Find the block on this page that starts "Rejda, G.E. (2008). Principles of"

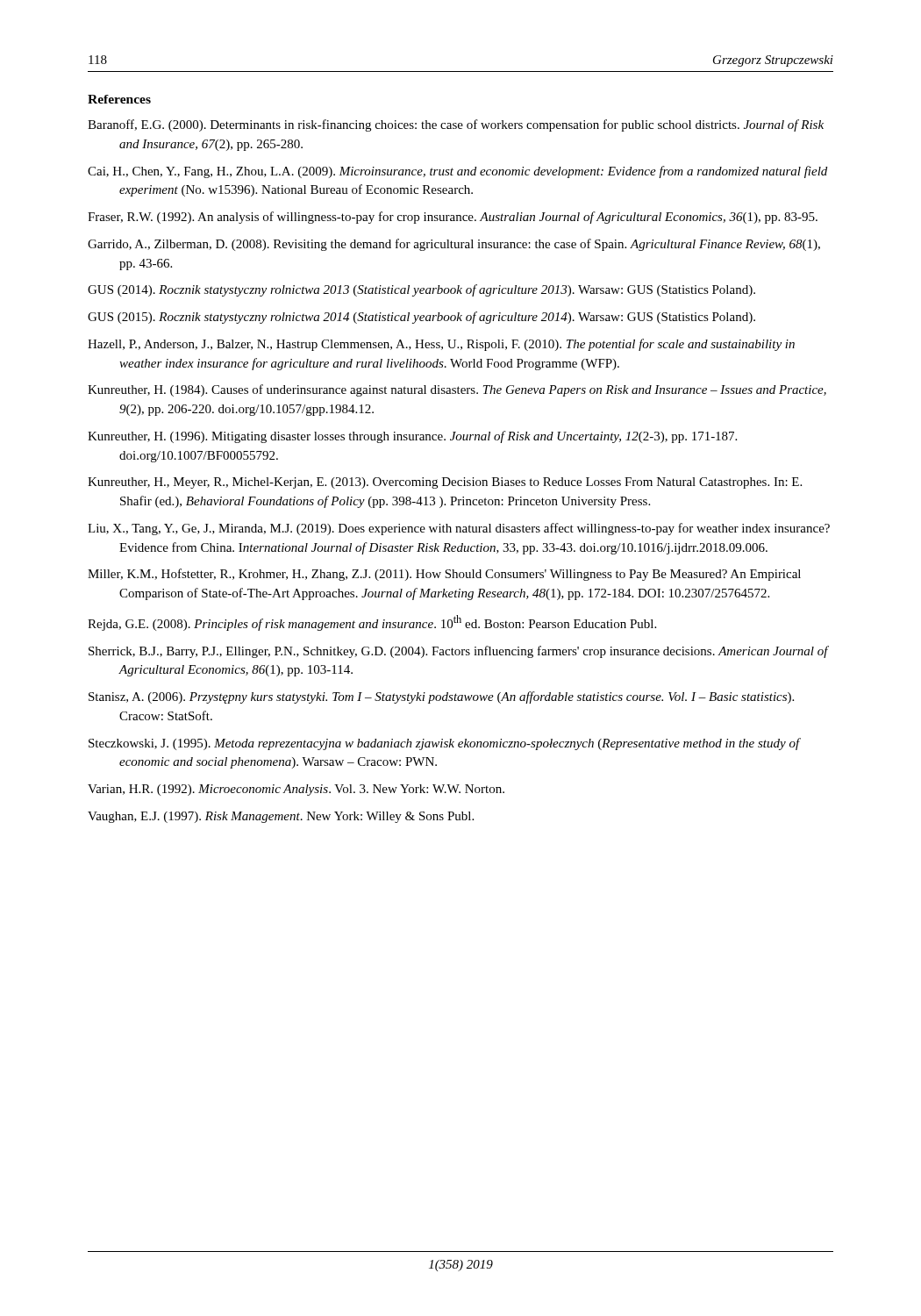372,622
